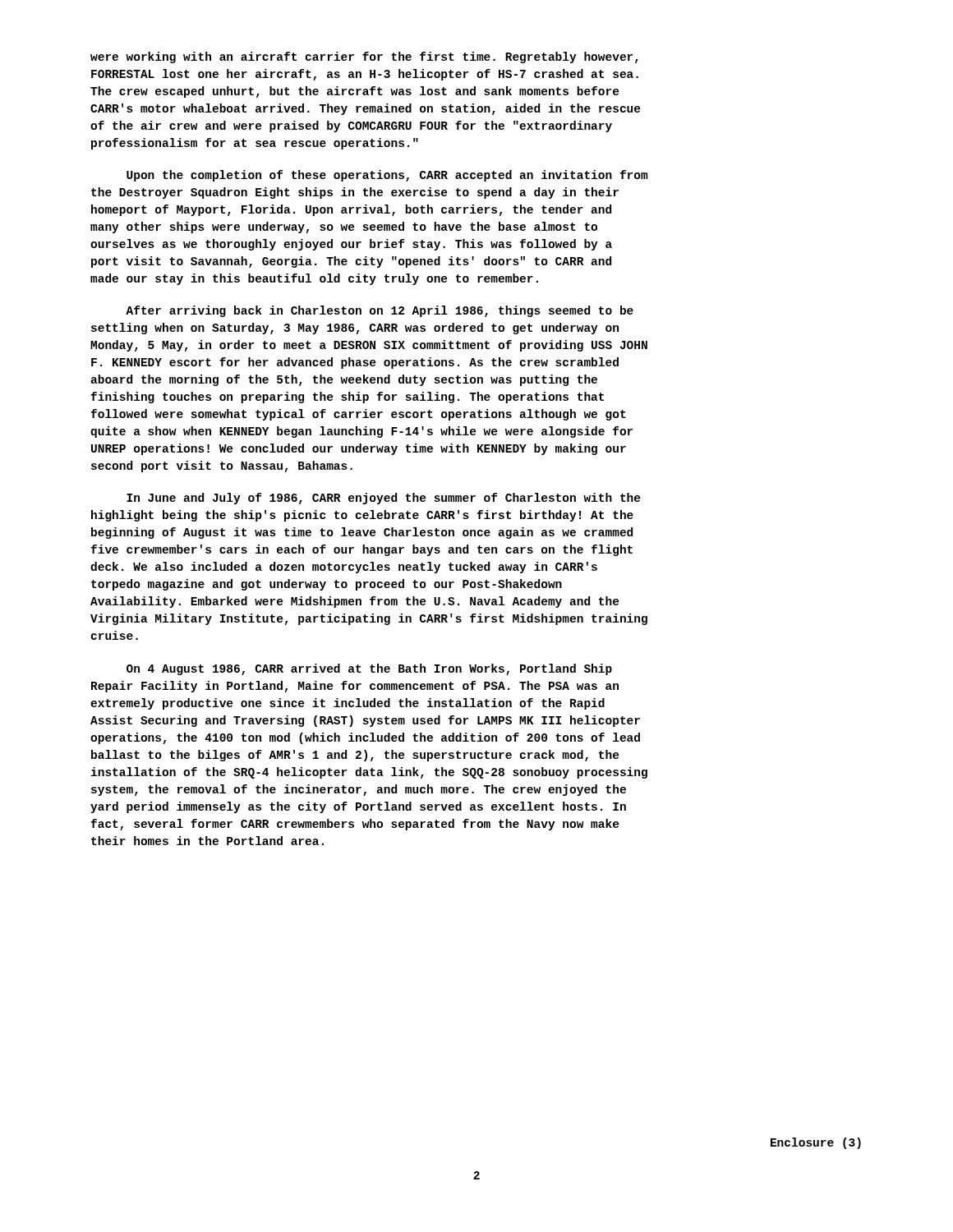The image size is (953, 1232).
Task: Point to the block starting "Enclosure (3)"
Action: [x=816, y=1143]
